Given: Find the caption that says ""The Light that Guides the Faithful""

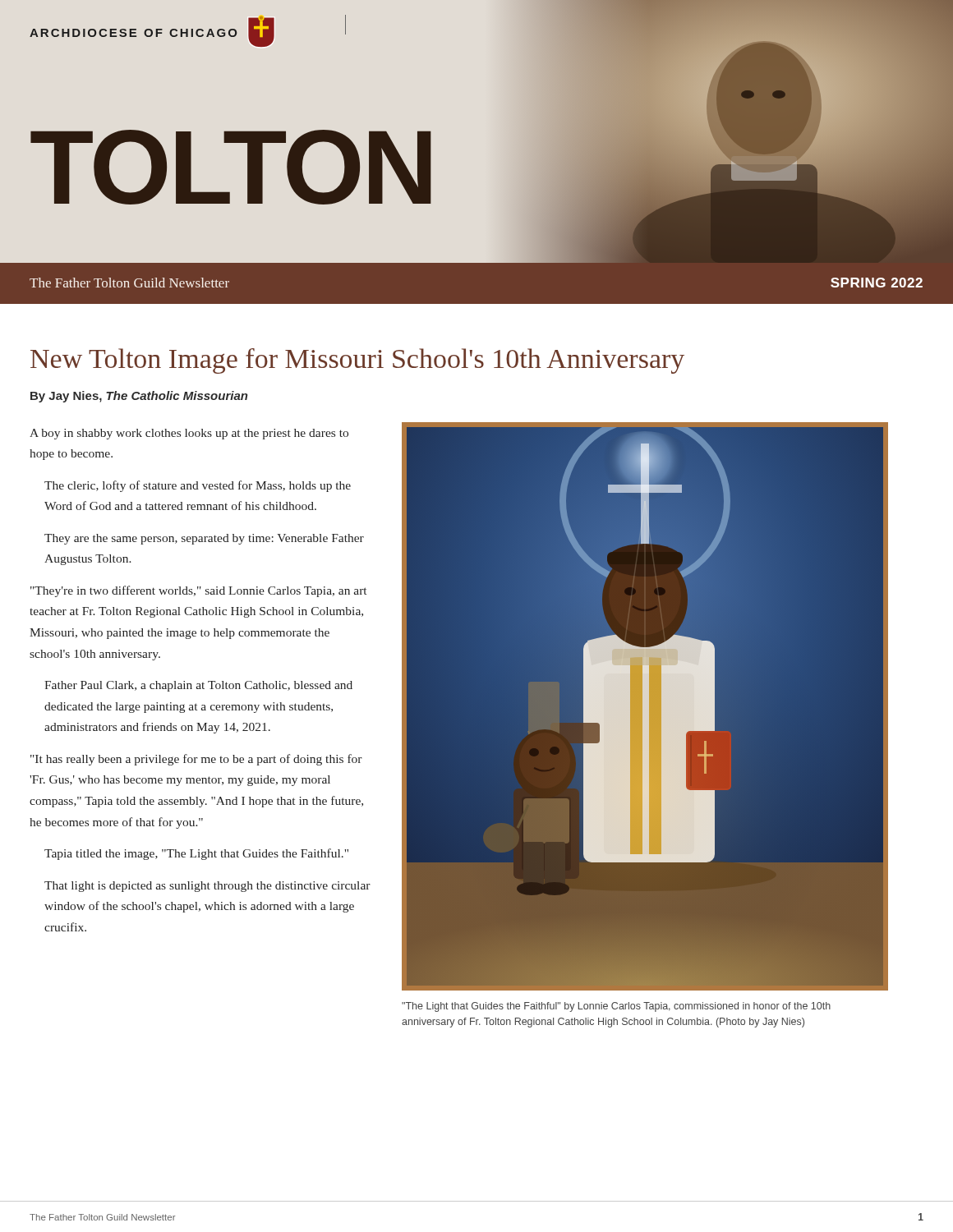Looking at the screenshot, I should click(616, 1014).
